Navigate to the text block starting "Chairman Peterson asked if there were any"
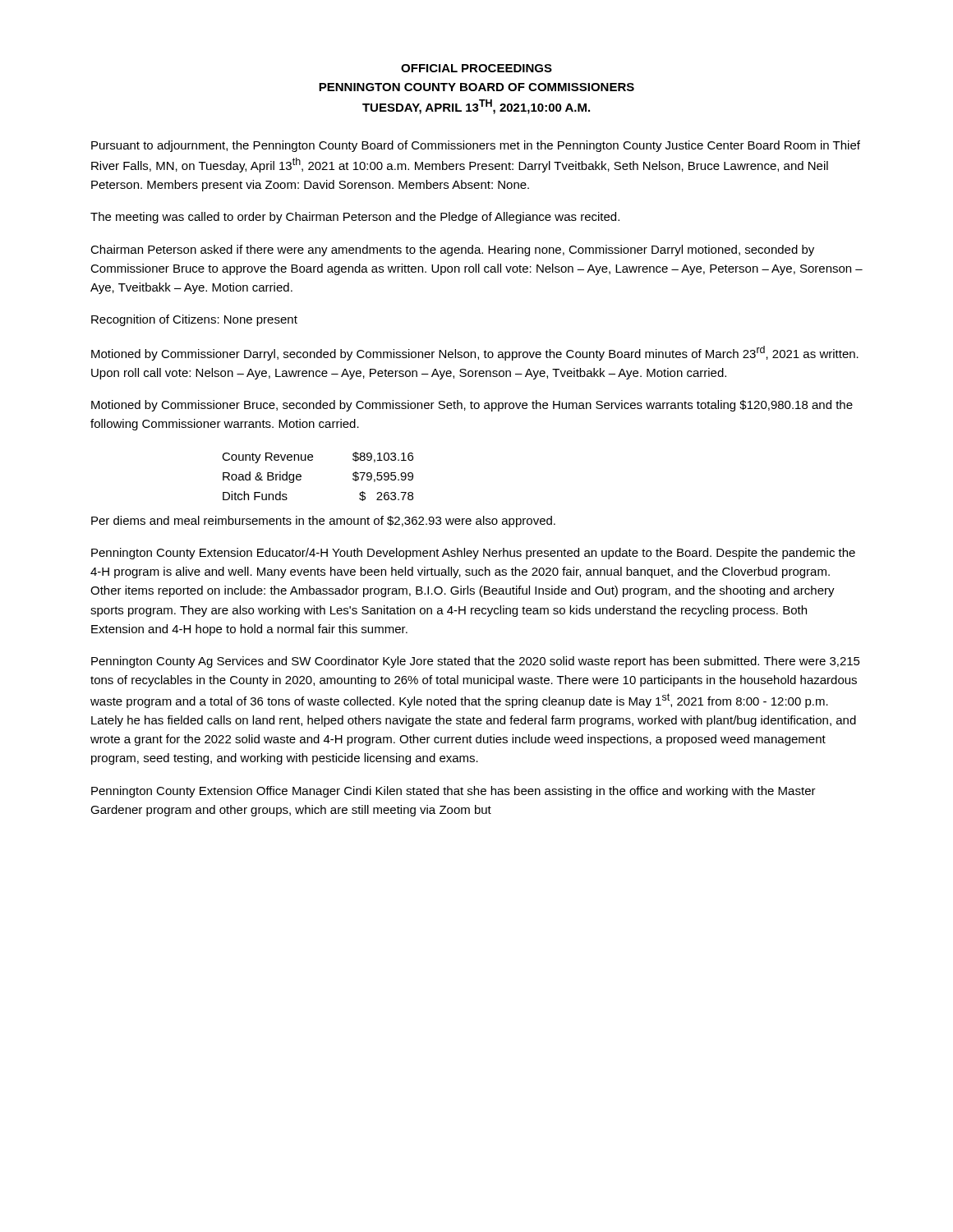953x1232 pixels. click(x=476, y=268)
